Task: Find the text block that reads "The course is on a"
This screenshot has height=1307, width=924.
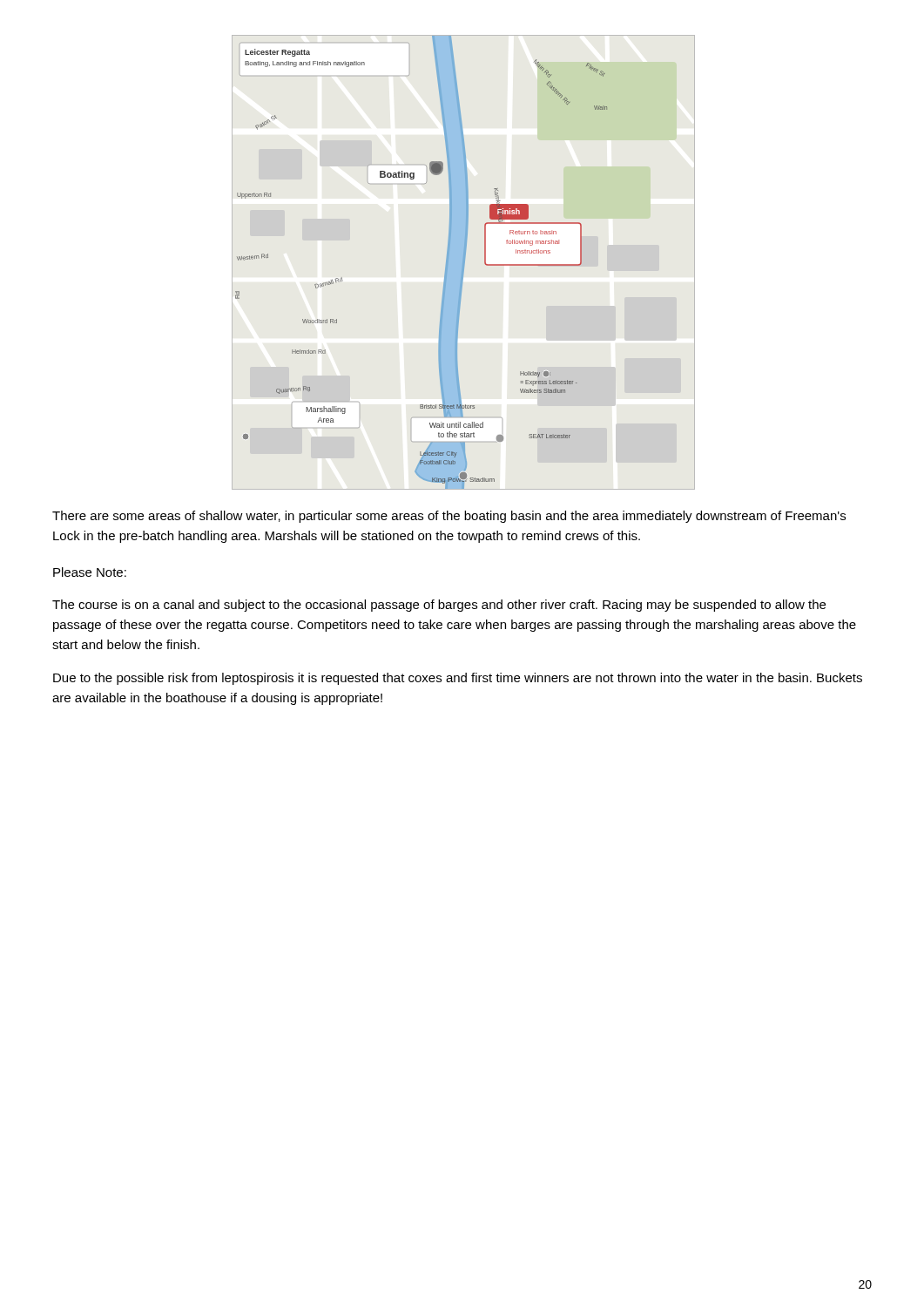Action: [454, 624]
